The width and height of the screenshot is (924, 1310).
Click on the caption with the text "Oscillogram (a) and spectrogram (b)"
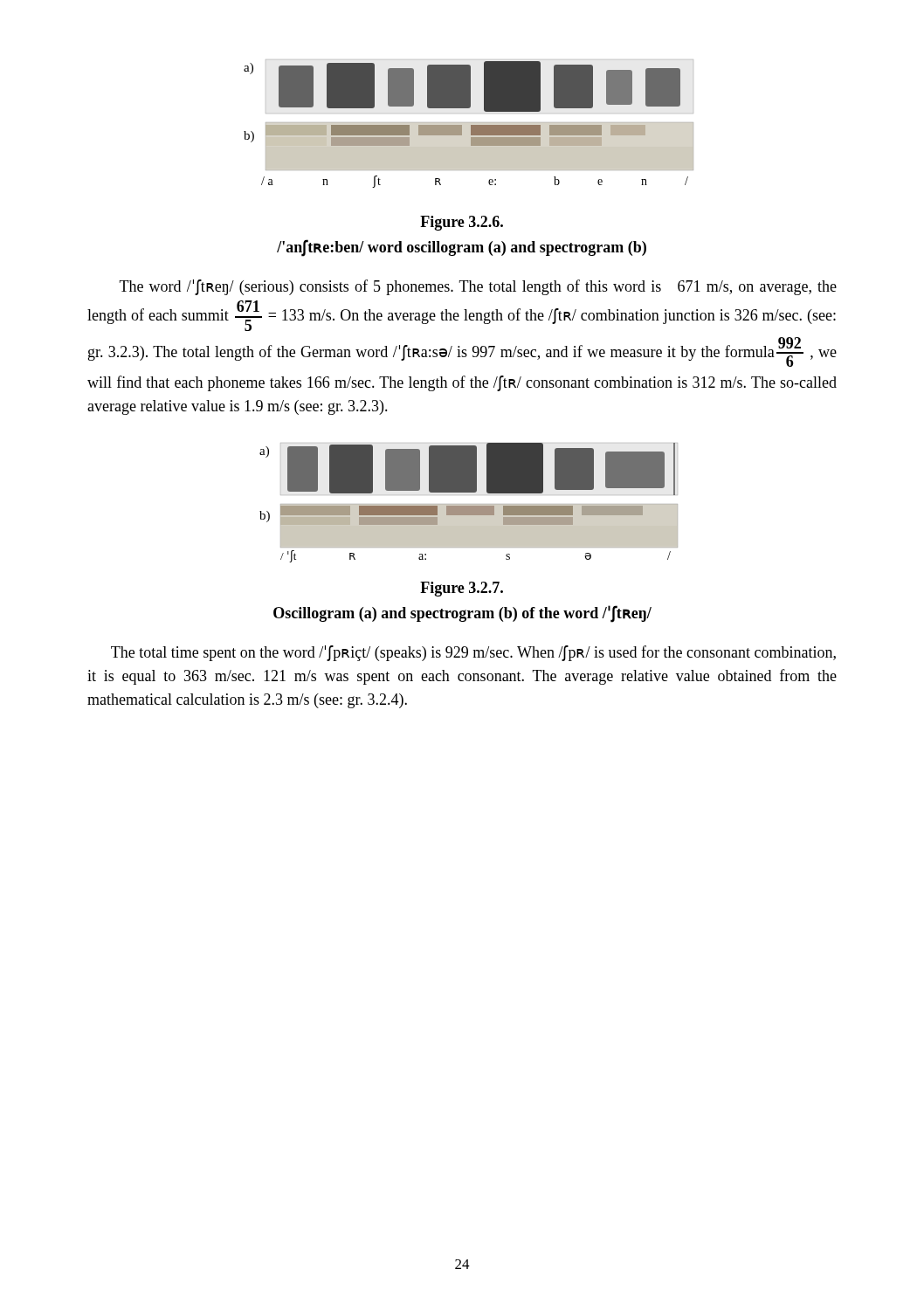[x=462, y=613]
